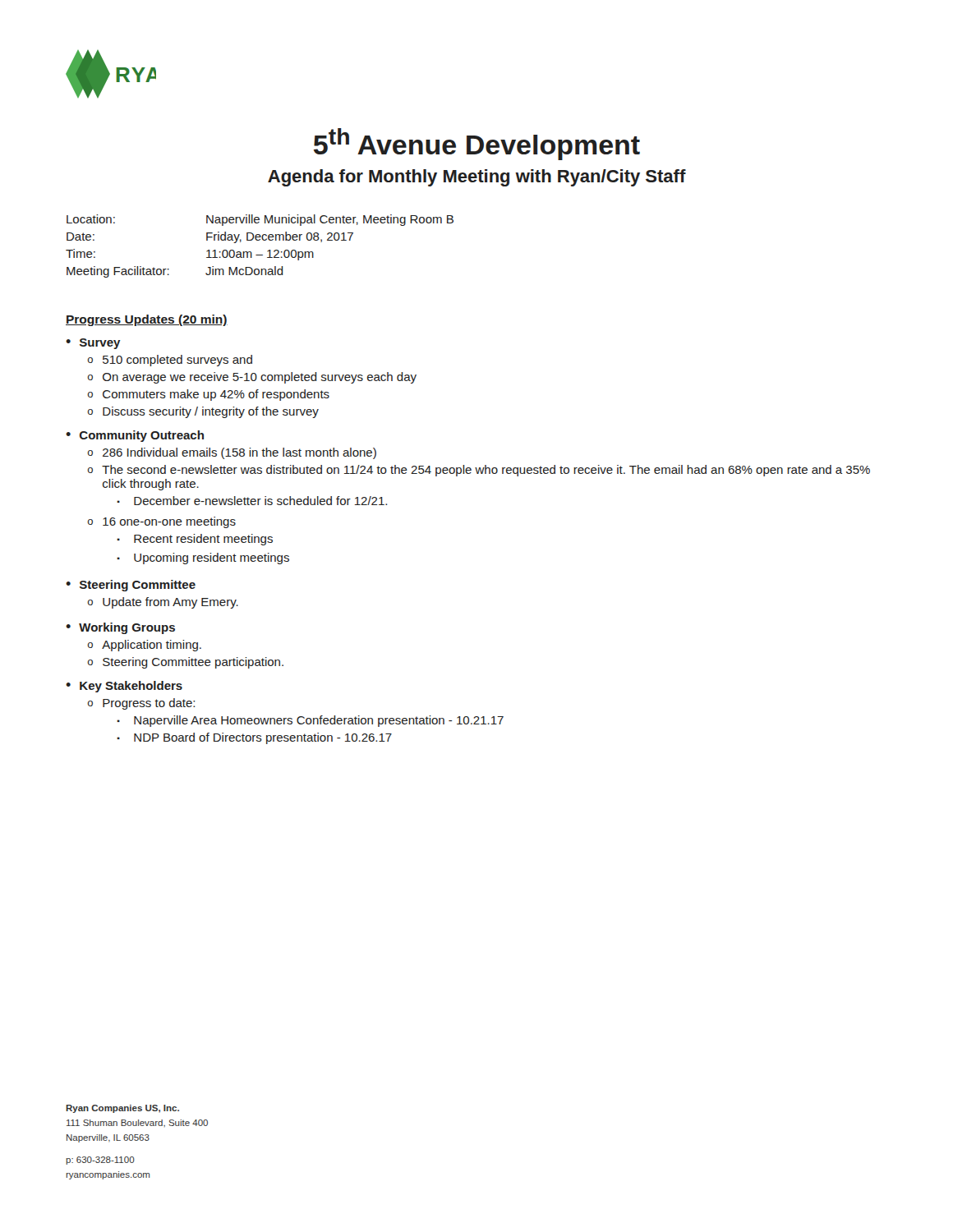The image size is (953, 1232).
Task: Select the list item containing "▪ Recent resident meetings"
Action: (x=195, y=540)
